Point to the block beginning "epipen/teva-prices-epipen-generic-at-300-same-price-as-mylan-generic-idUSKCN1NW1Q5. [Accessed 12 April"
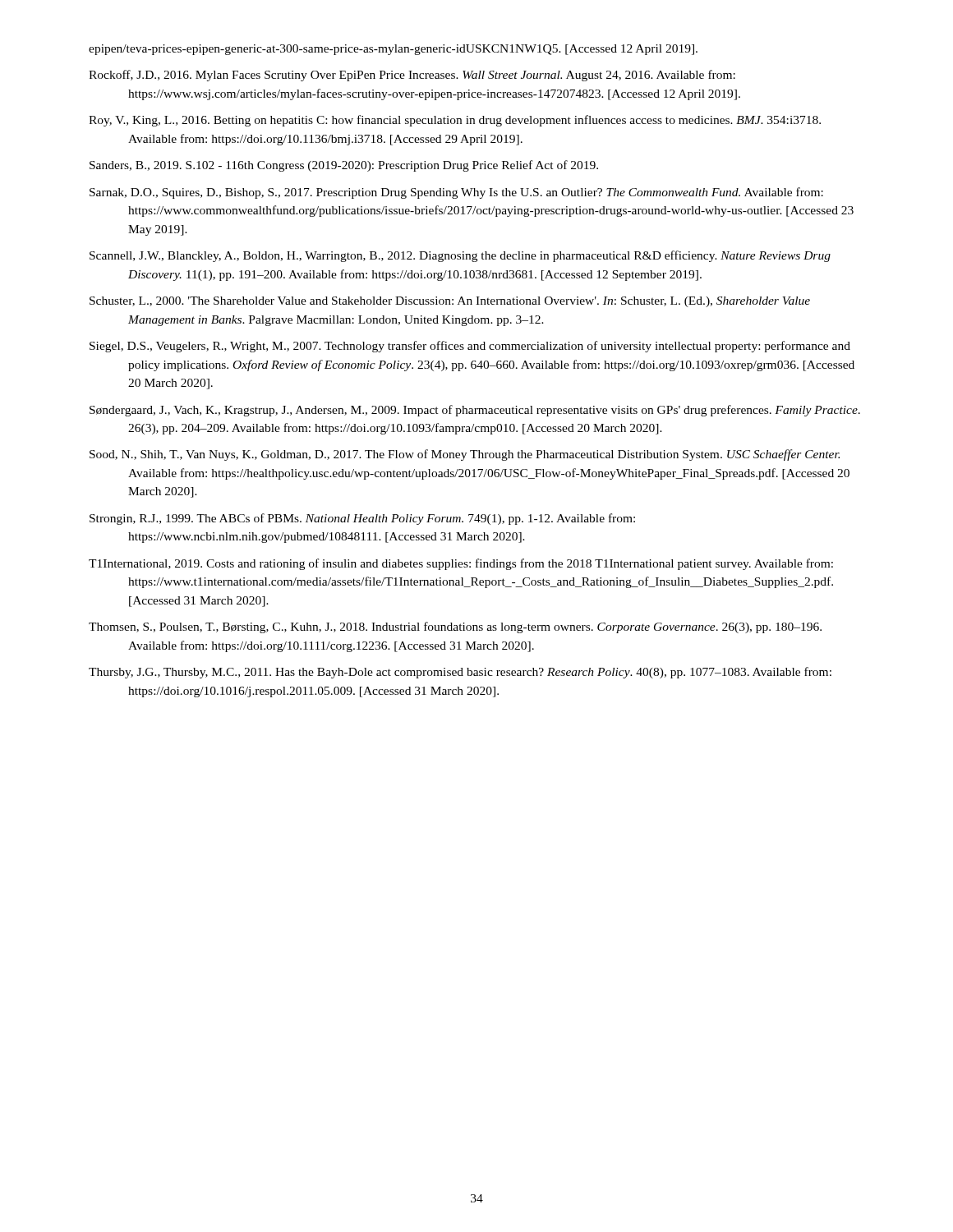Image resolution: width=953 pixels, height=1232 pixels. point(394,48)
